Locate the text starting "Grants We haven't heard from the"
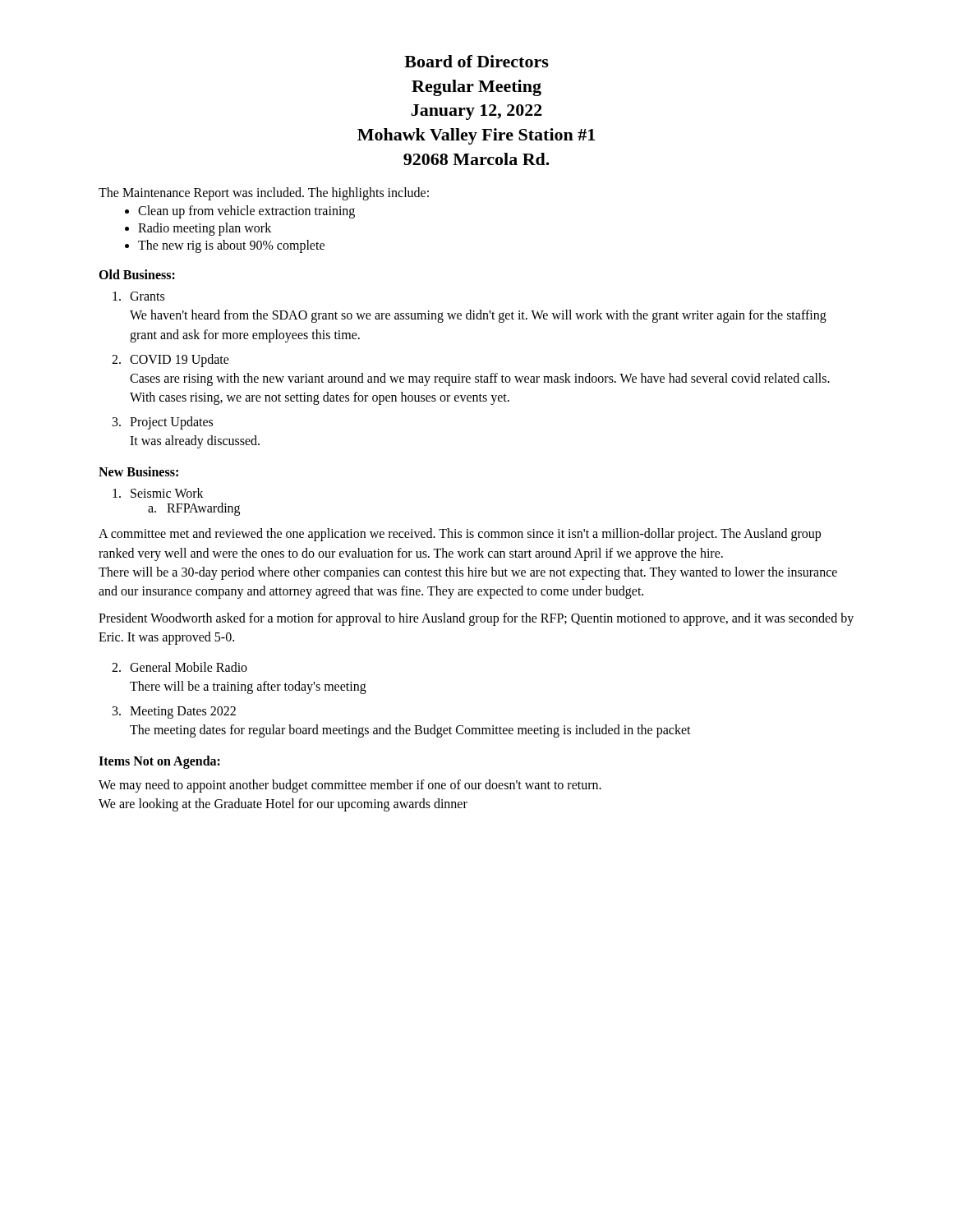This screenshot has height=1232, width=953. (x=476, y=317)
